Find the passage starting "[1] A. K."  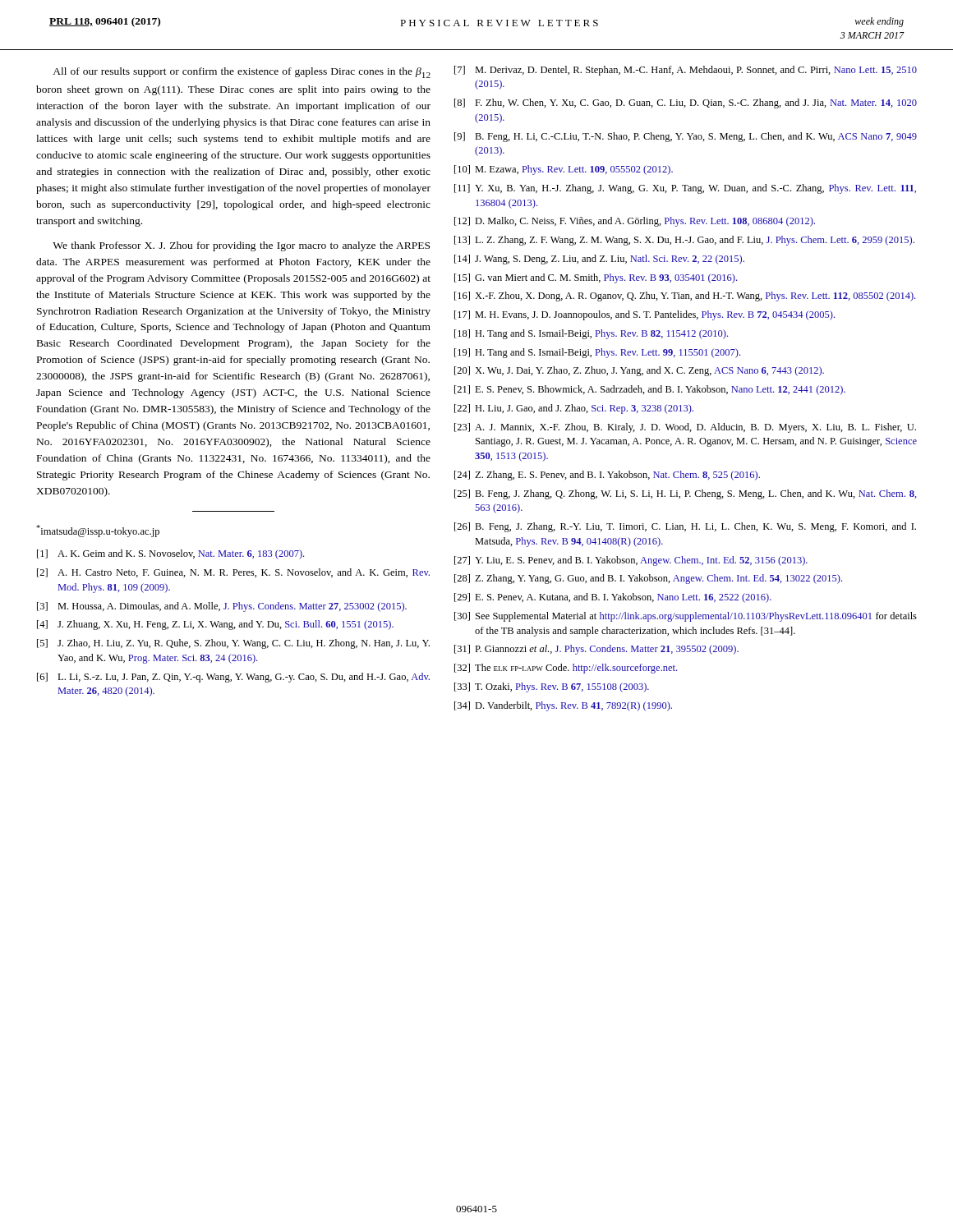[233, 555]
